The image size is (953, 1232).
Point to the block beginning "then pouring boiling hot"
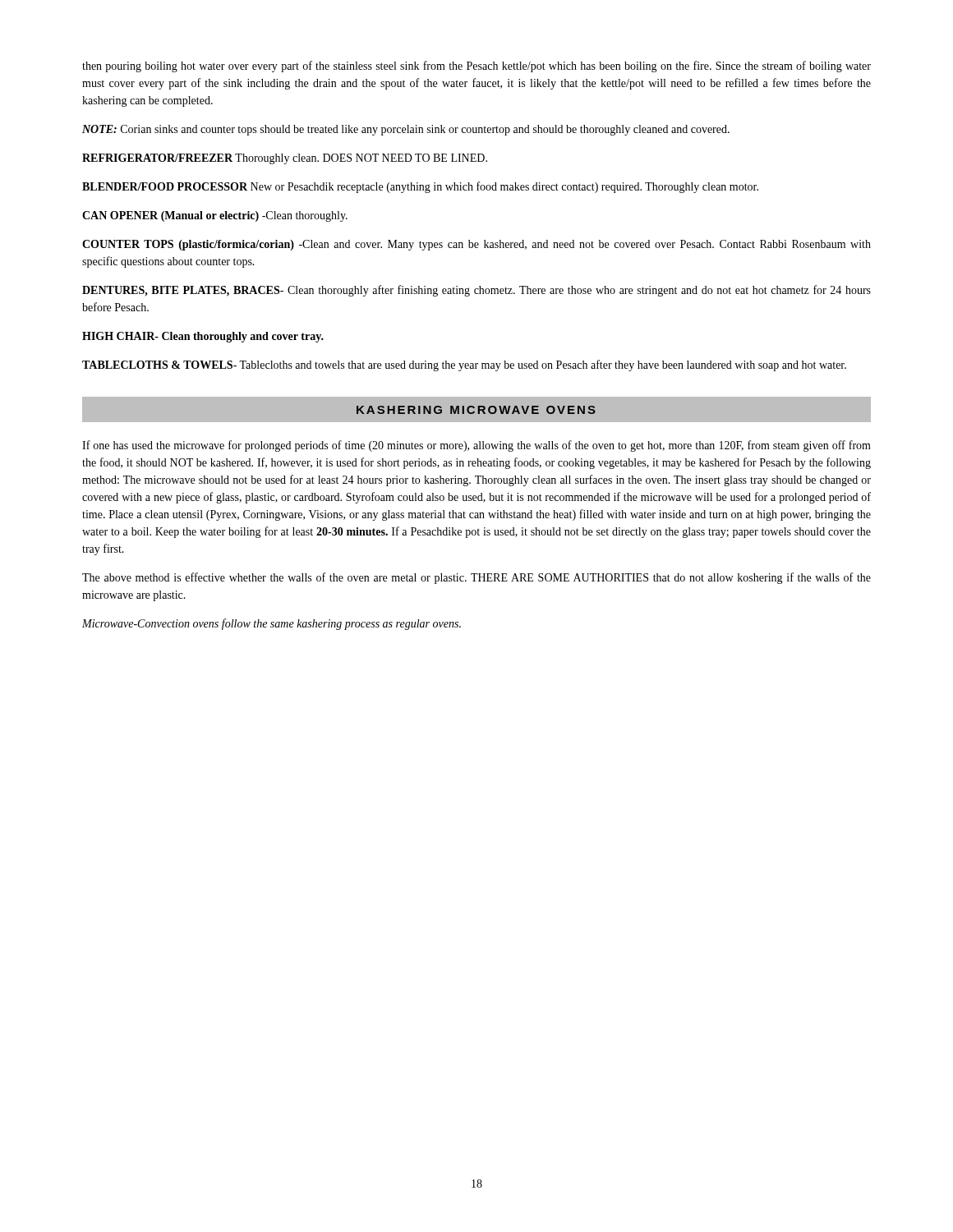476,83
